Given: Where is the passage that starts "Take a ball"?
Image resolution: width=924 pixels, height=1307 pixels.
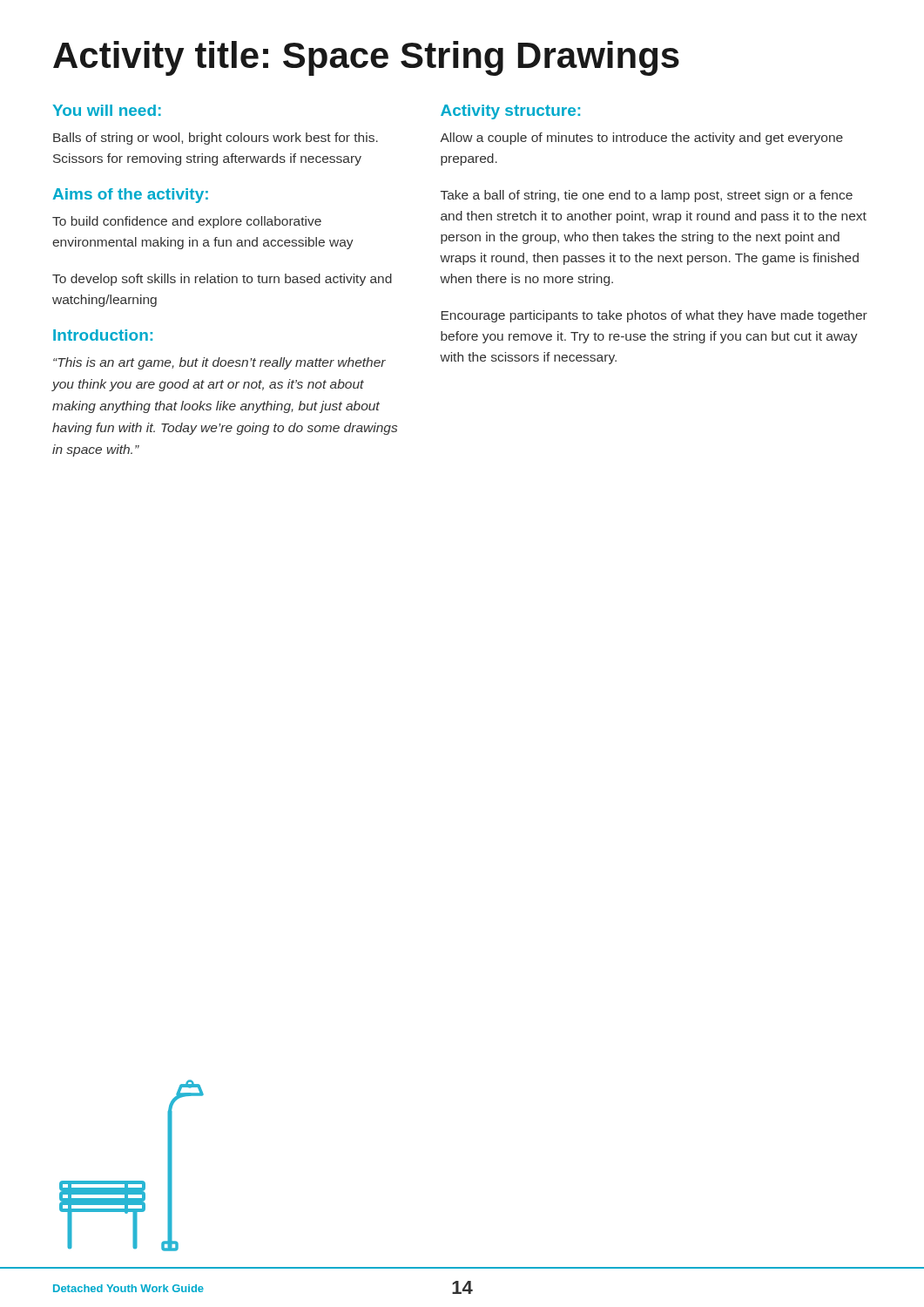Looking at the screenshot, I should pos(656,237).
